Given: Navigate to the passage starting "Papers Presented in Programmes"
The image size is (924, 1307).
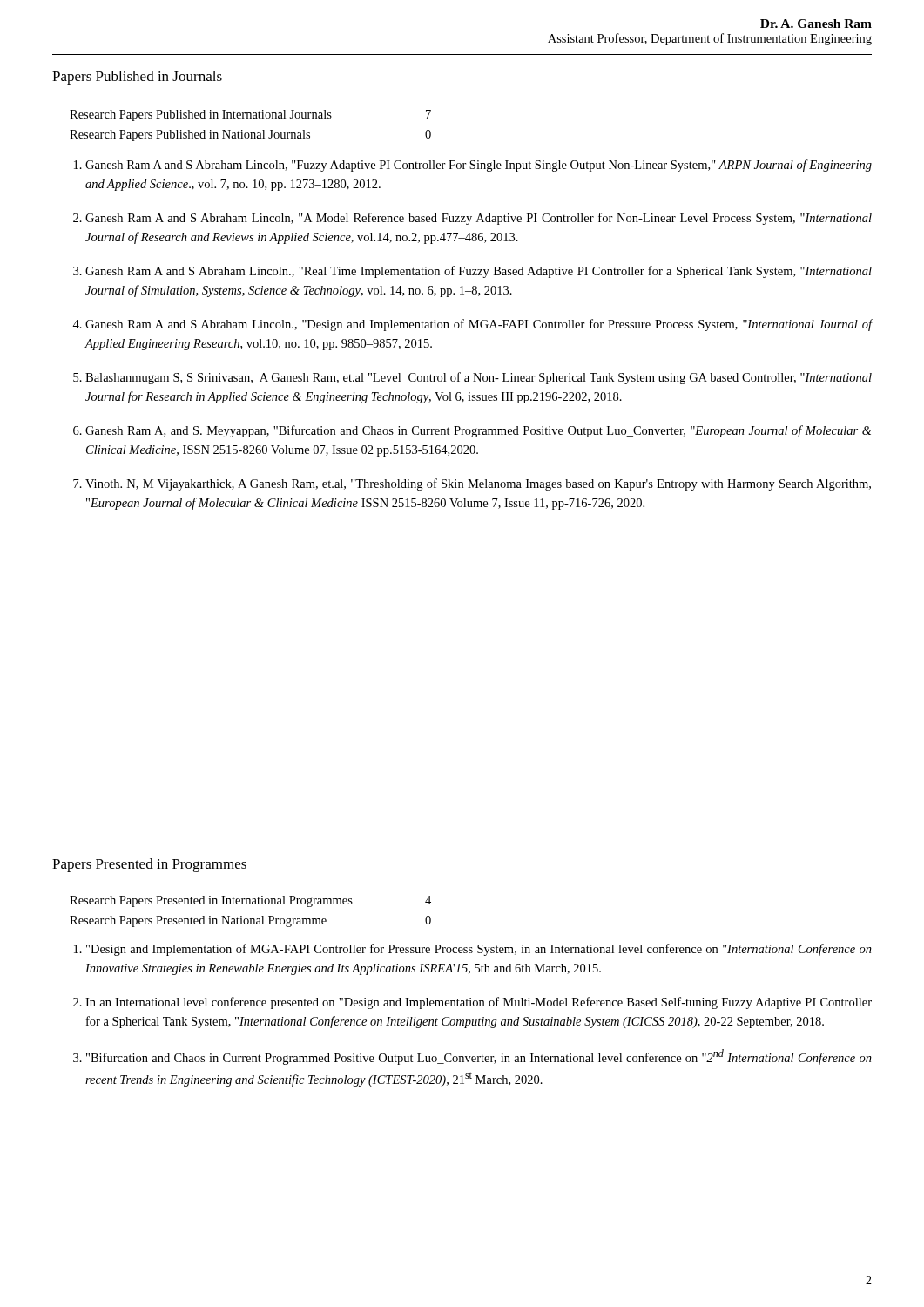Looking at the screenshot, I should [x=150, y=864].
